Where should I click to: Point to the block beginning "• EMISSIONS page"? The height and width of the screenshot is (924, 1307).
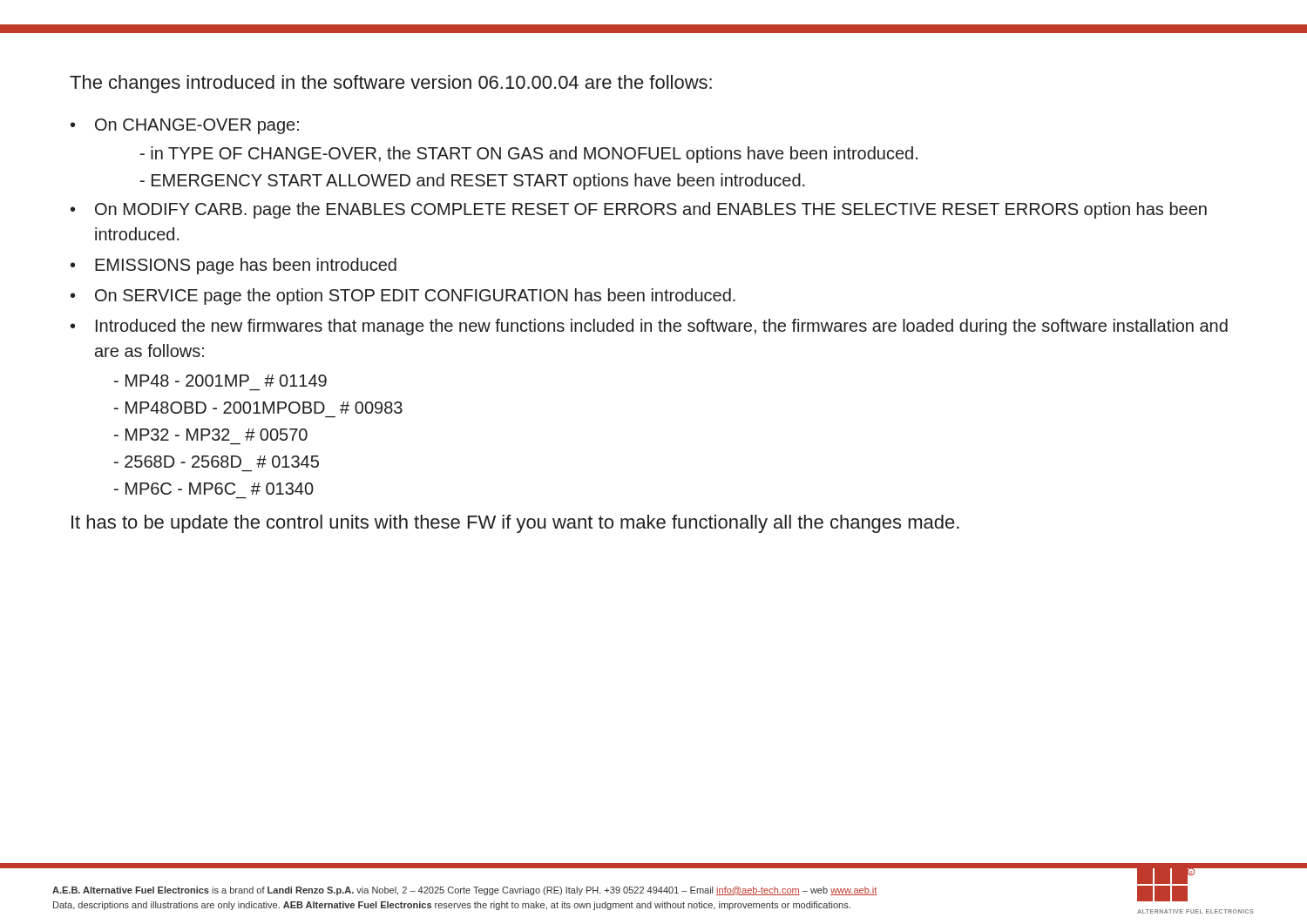pyautogui.click(x=233, y=265)
